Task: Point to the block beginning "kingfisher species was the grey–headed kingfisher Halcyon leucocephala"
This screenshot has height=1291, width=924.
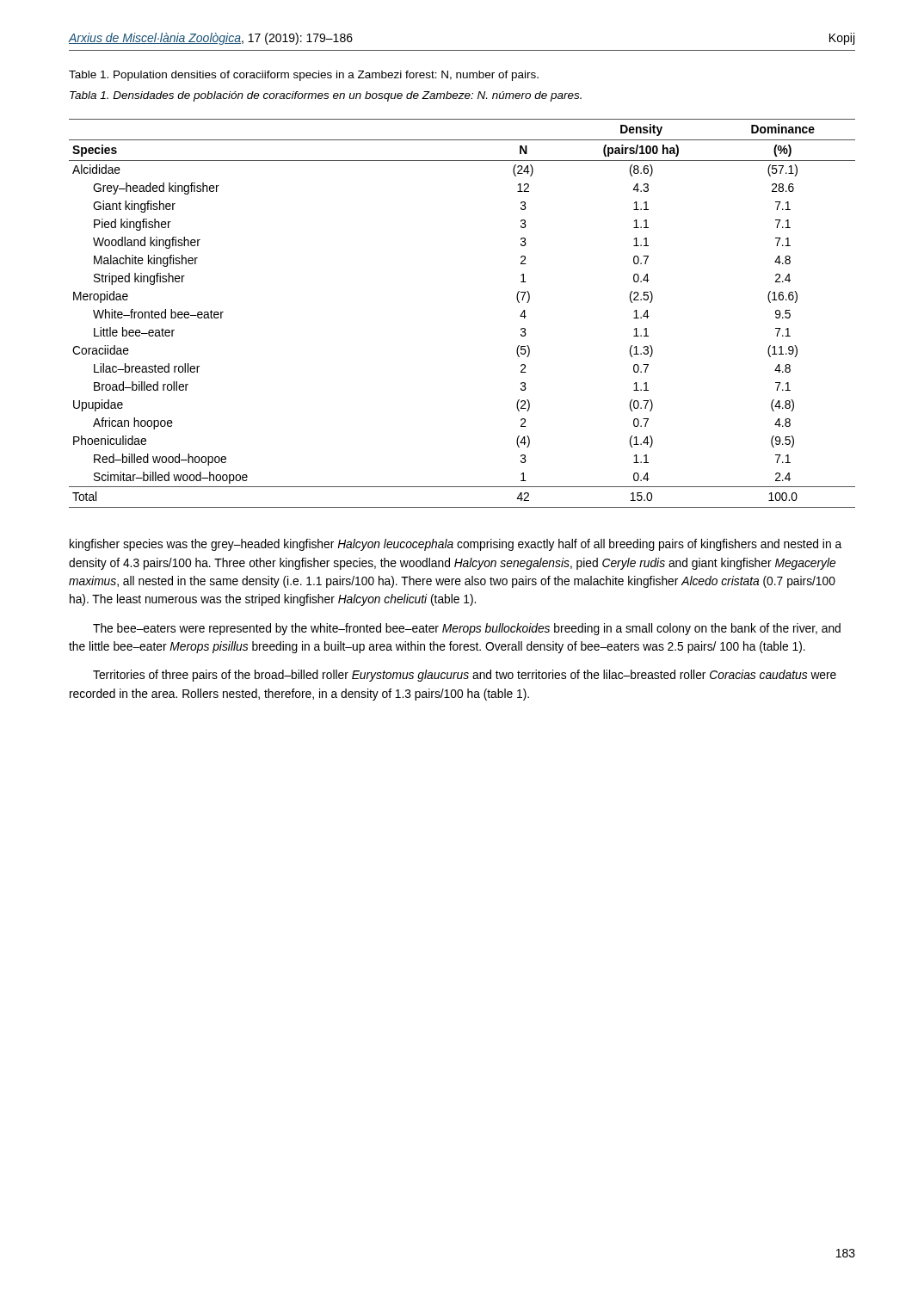Action: (x=462, y=619)
